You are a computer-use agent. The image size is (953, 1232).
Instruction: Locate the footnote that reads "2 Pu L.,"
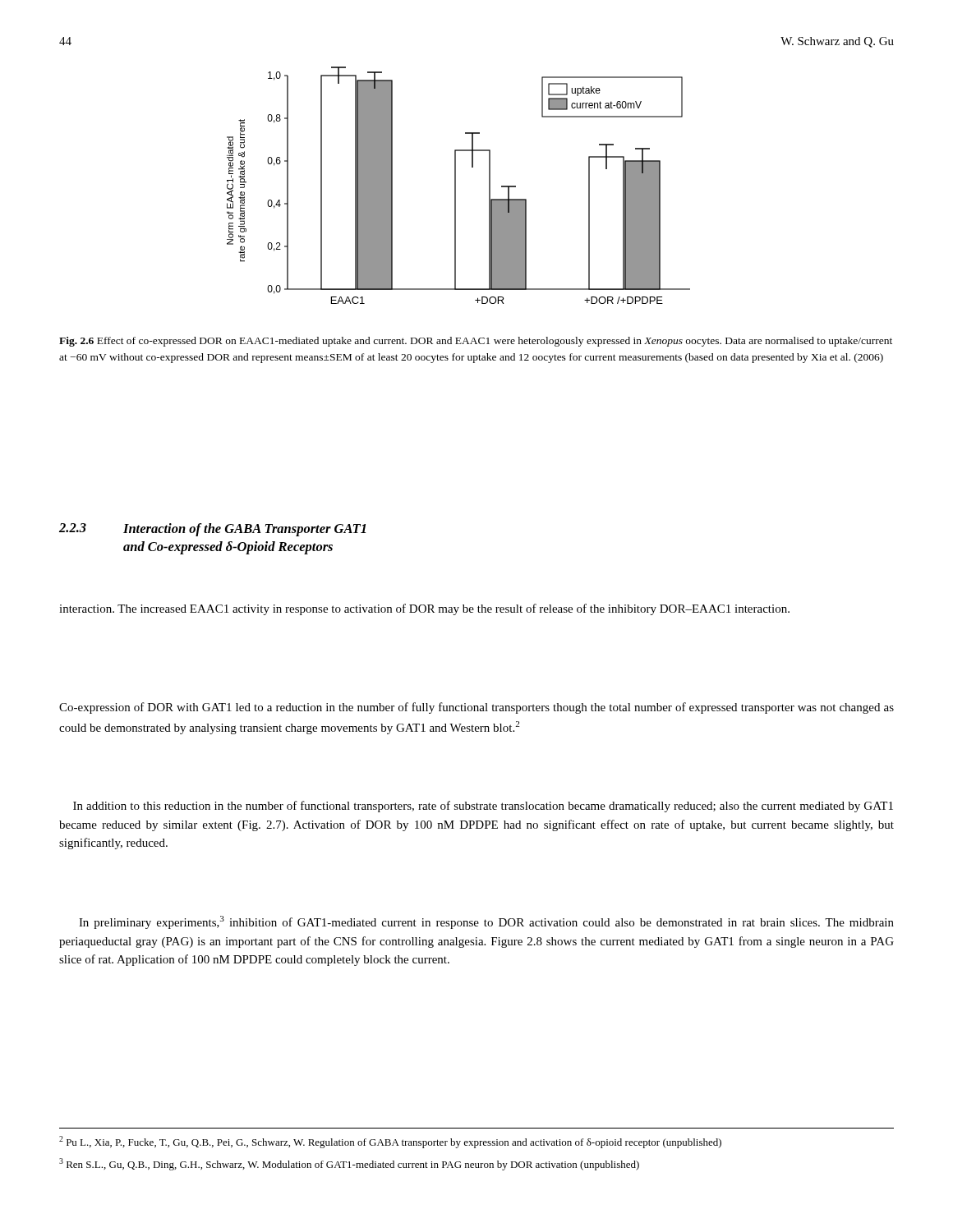(391, 1141)
